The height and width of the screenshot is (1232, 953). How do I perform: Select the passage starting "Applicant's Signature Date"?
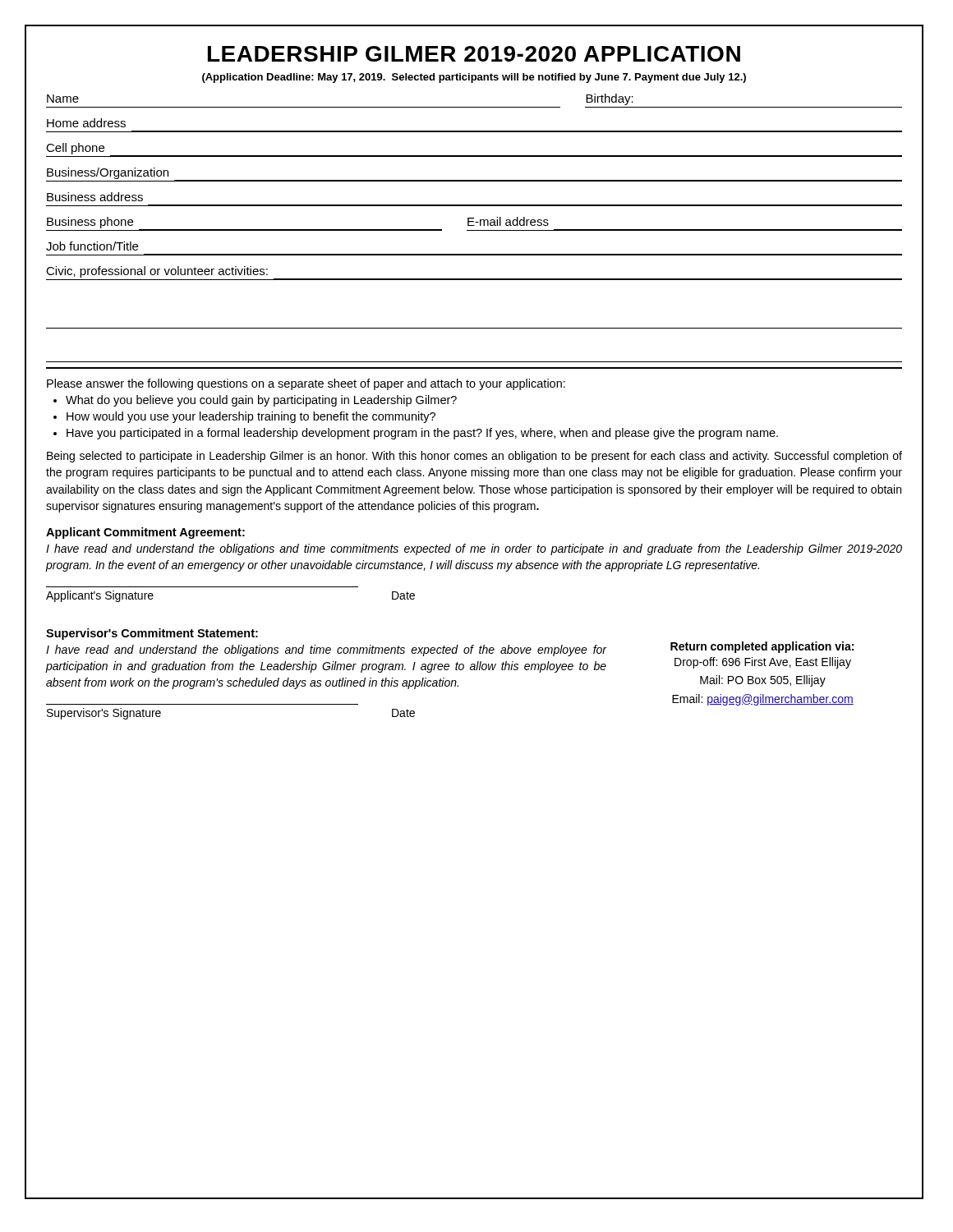tap(98, 596)
